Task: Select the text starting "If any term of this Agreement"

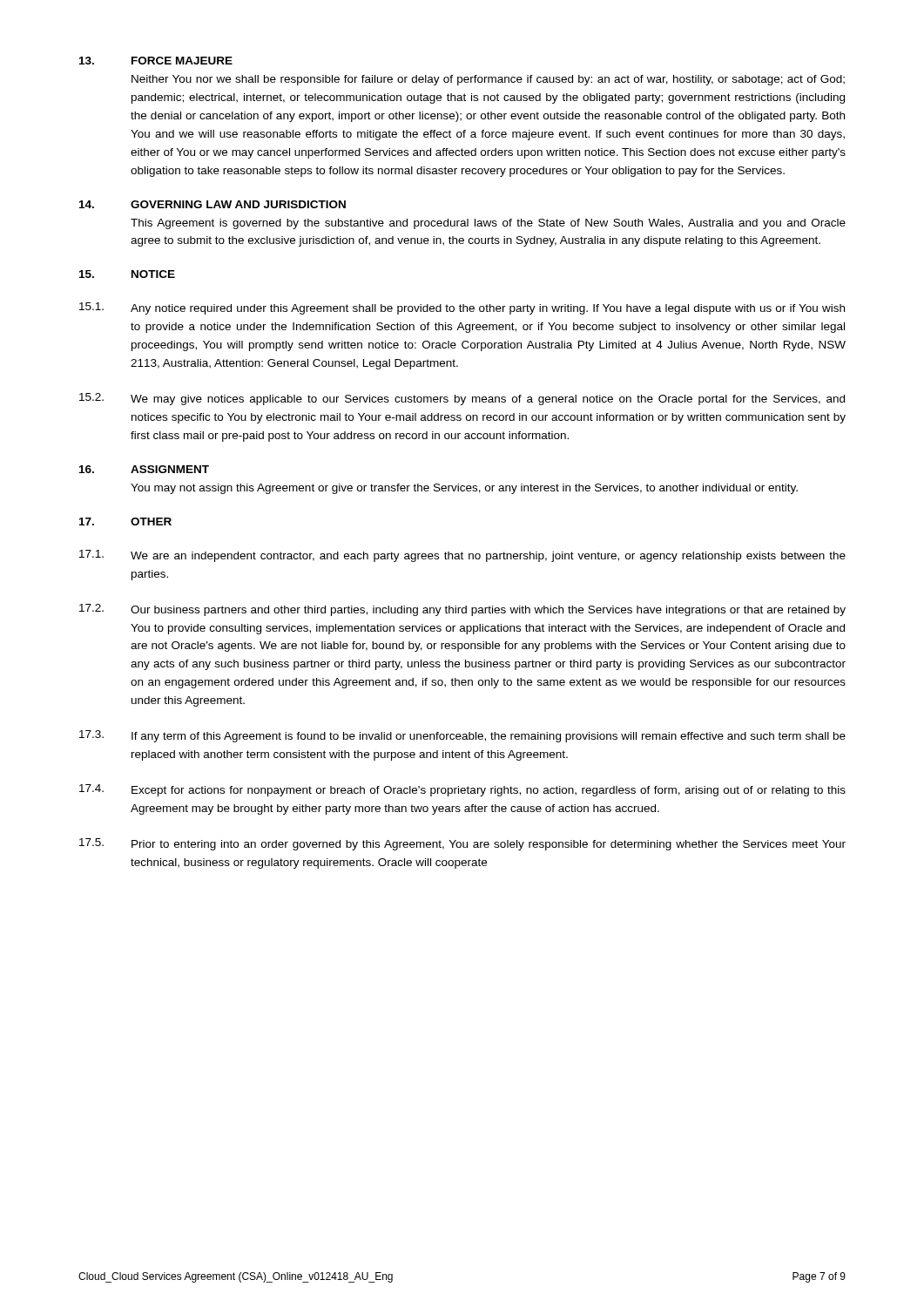Action: tap(488, 745)
